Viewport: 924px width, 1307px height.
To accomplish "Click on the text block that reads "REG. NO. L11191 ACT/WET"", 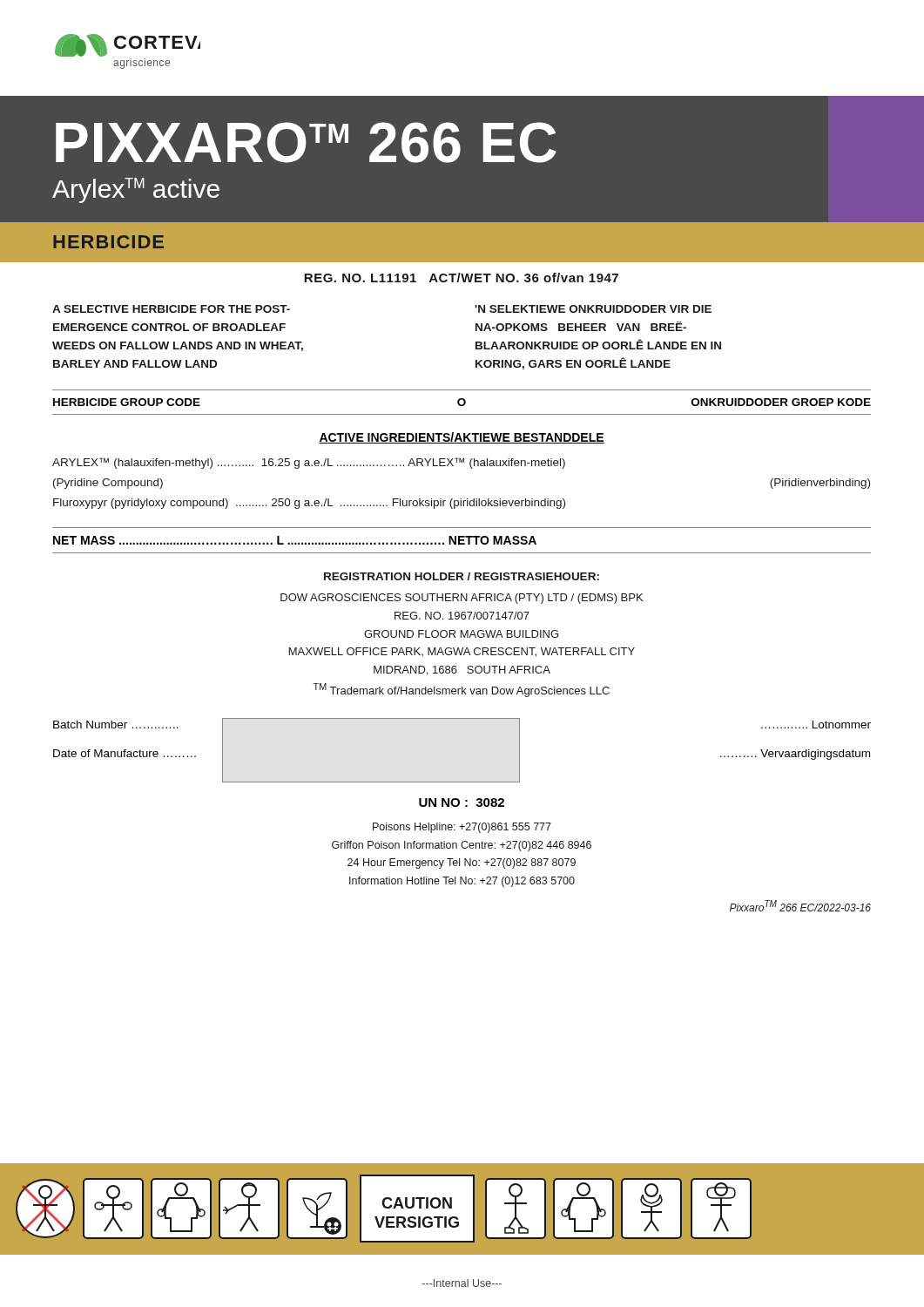I will pyautogui.click(x=462, y=278).
